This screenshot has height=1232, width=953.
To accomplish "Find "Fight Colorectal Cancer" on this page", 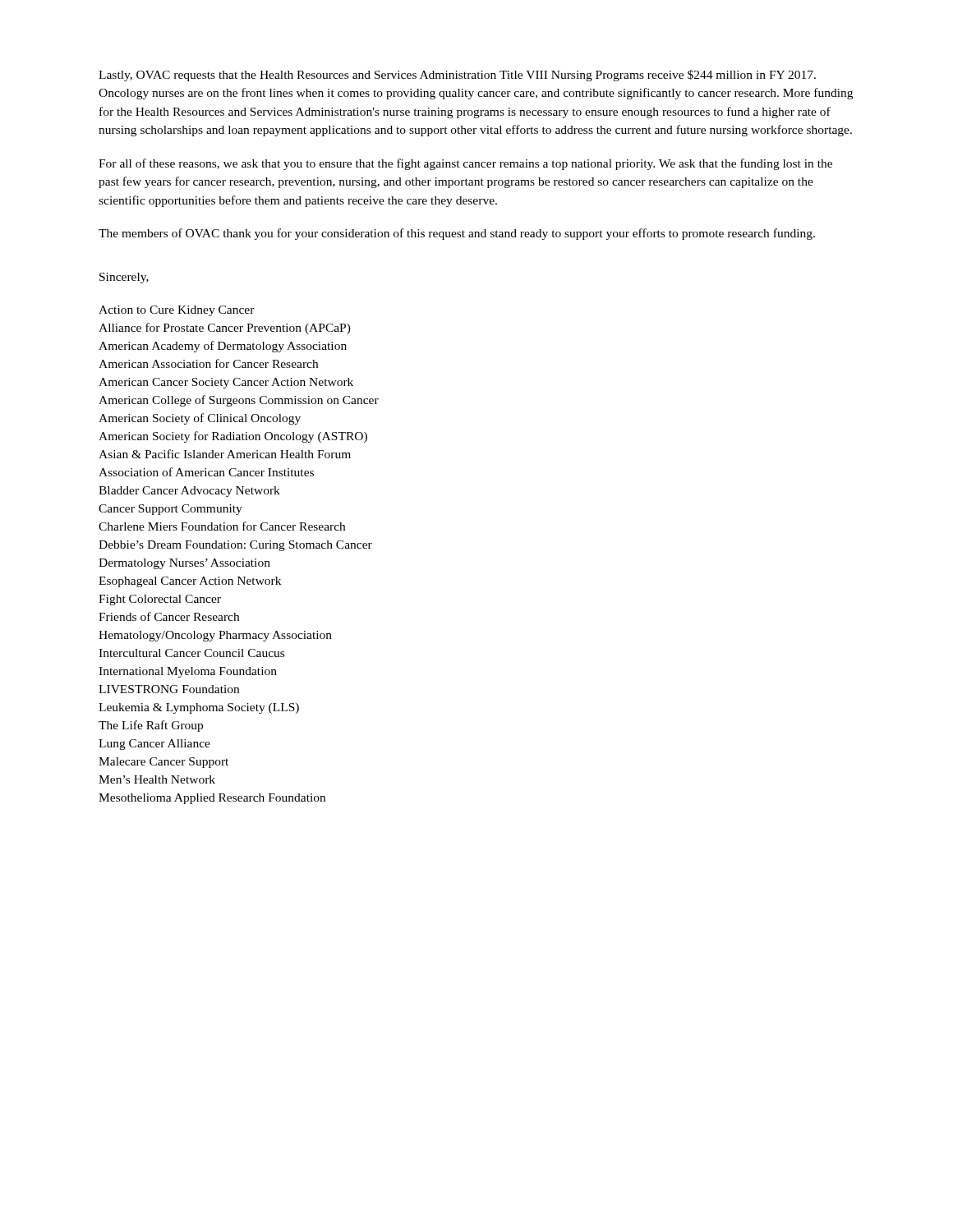I will (160, 599).
